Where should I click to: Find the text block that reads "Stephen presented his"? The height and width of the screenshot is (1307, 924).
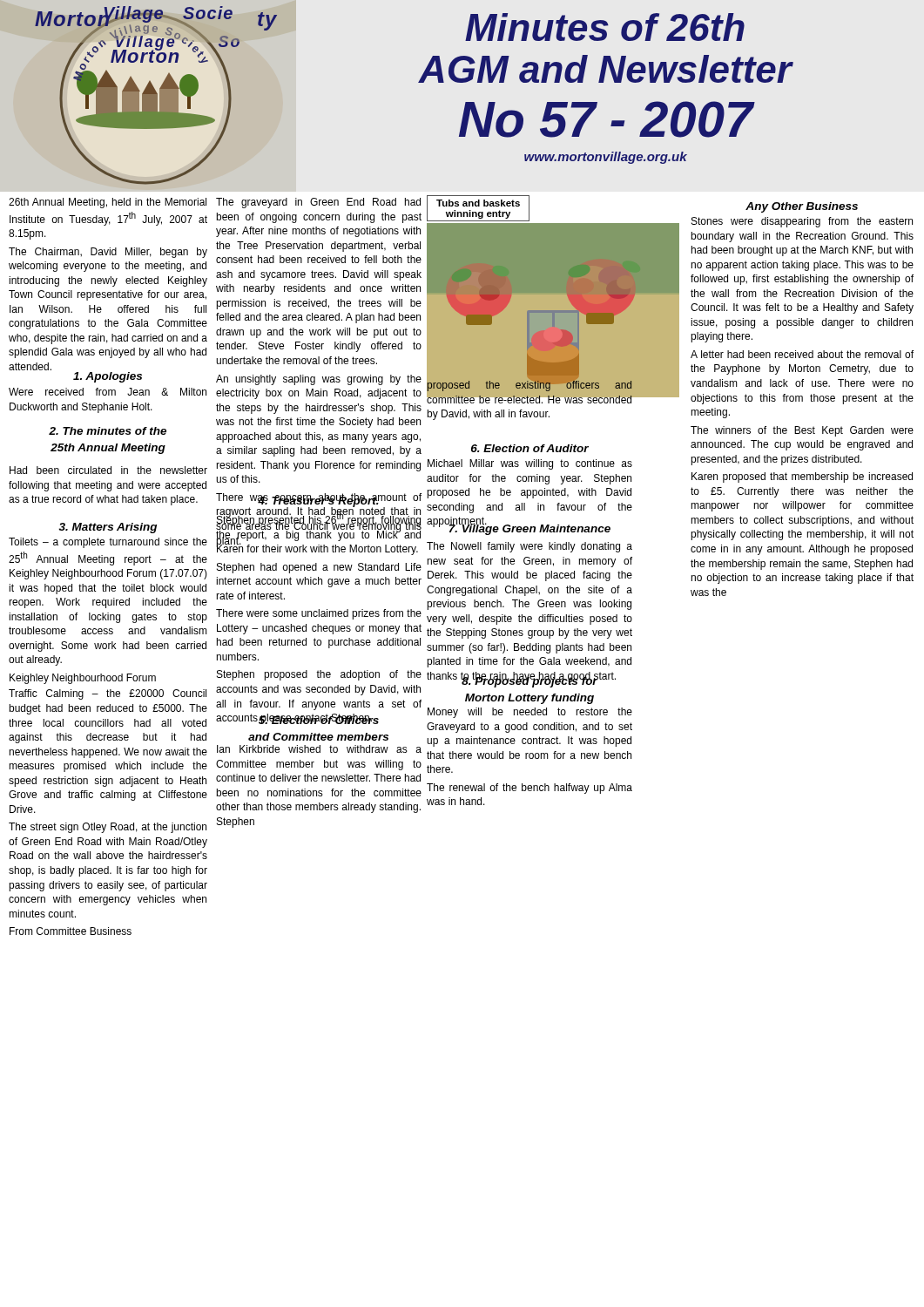pyautogui.click(x=319, y=618)
